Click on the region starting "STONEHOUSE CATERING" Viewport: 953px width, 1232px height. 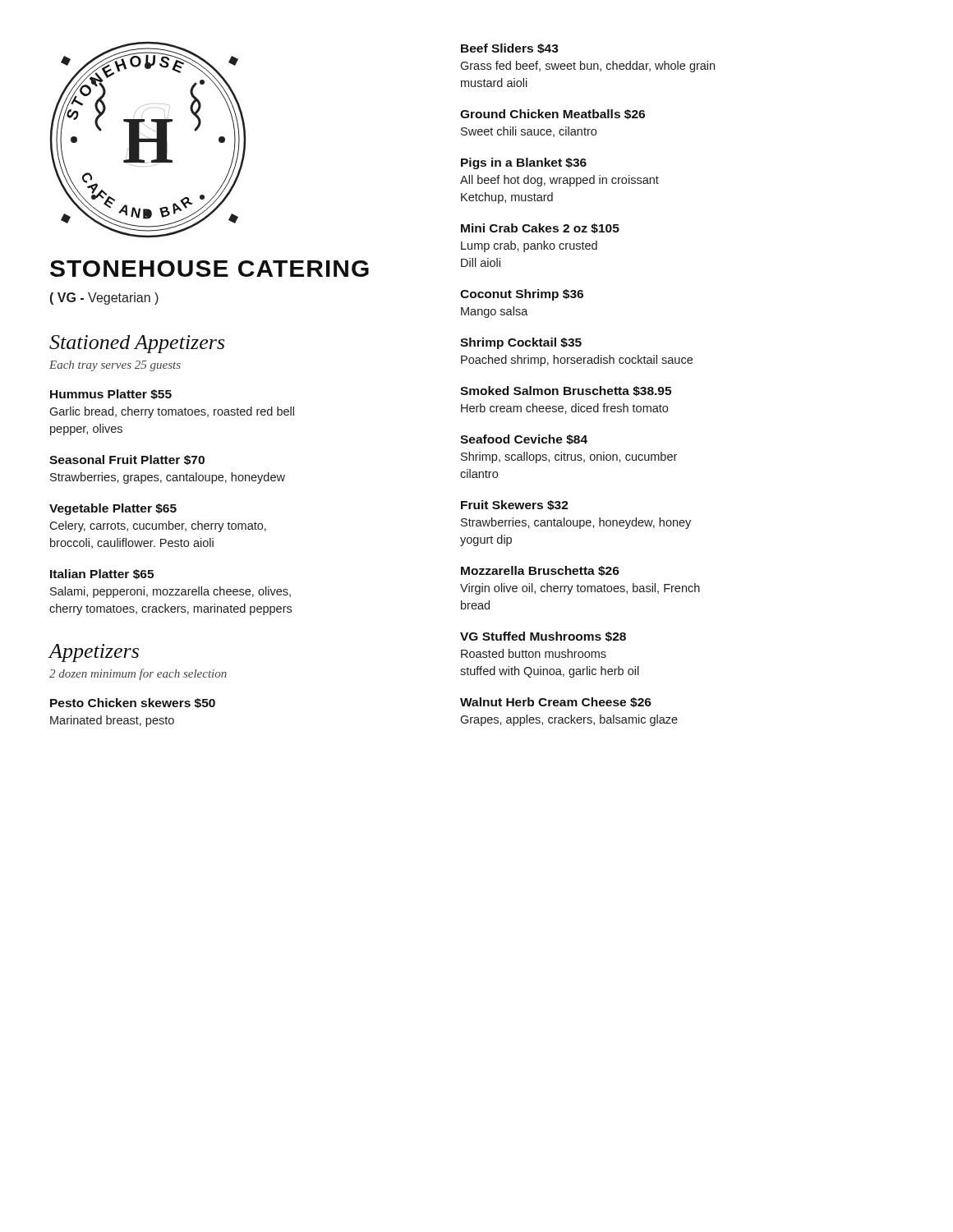210,268
